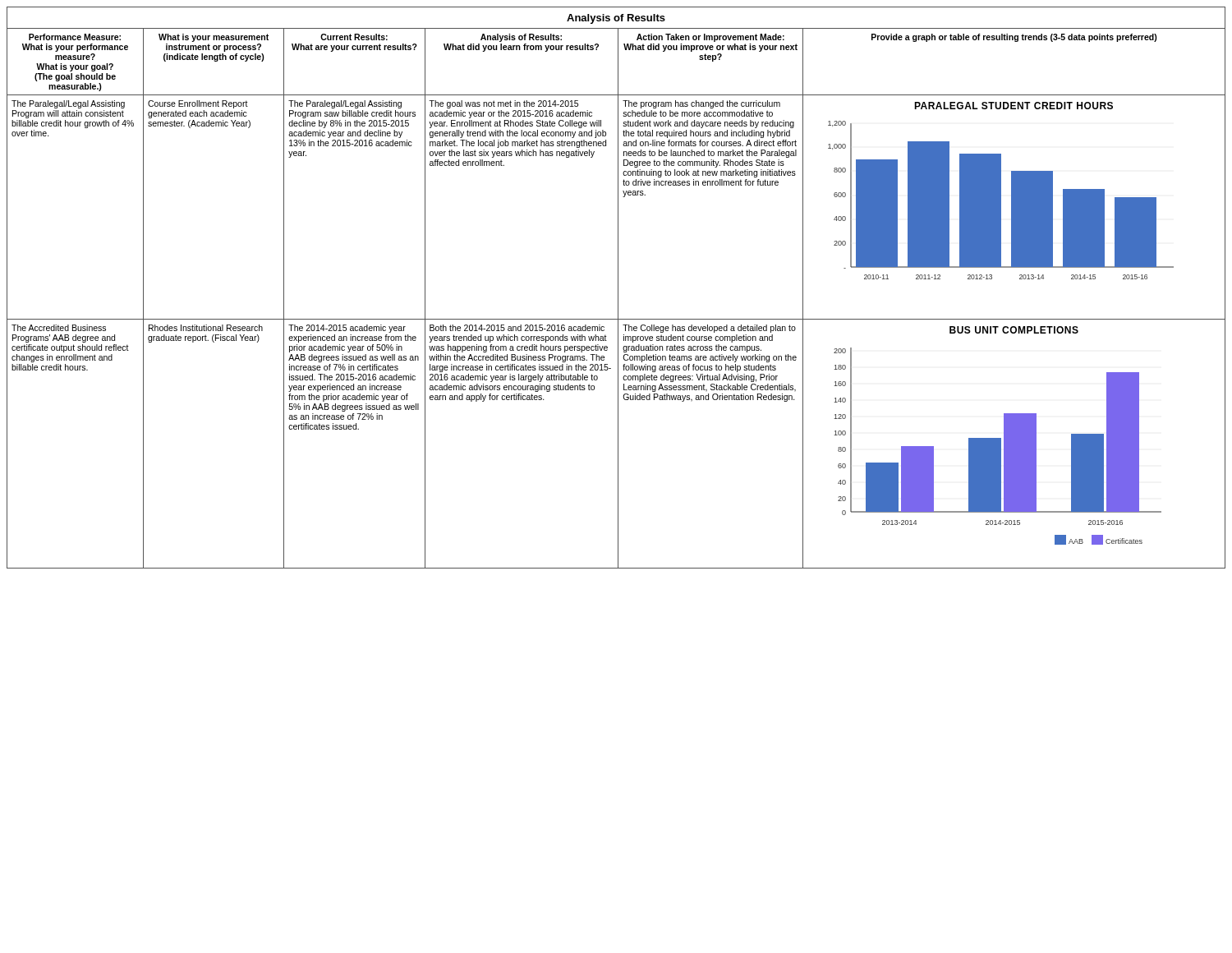This screenshot has width=1232, height=953.
Task: Select the bar chart
Action: click(1014, 207)
